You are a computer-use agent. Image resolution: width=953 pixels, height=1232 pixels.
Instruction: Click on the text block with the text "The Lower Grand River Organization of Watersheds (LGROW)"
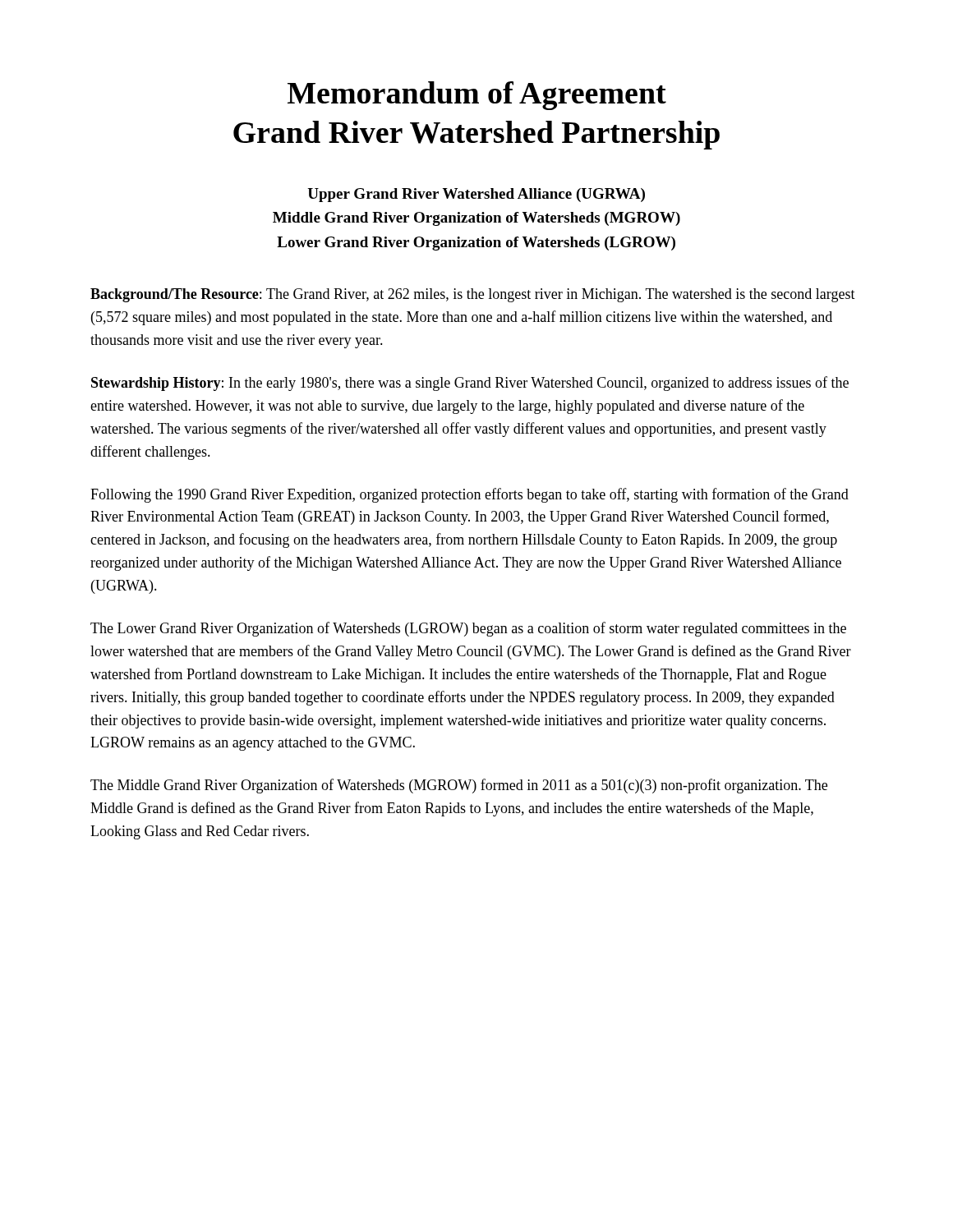(x=476, y=686)
